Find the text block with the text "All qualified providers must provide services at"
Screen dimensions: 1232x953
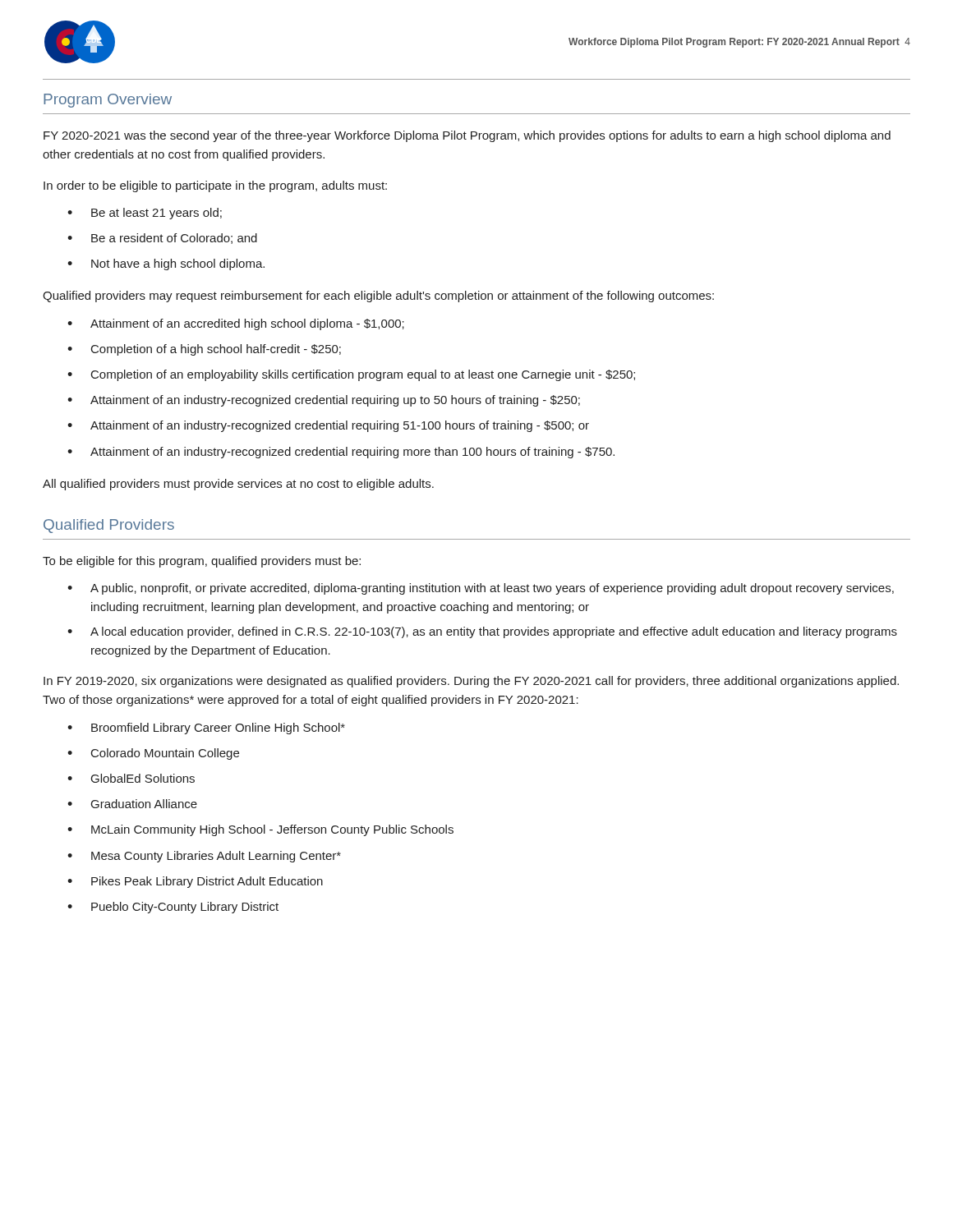[239, 483]
